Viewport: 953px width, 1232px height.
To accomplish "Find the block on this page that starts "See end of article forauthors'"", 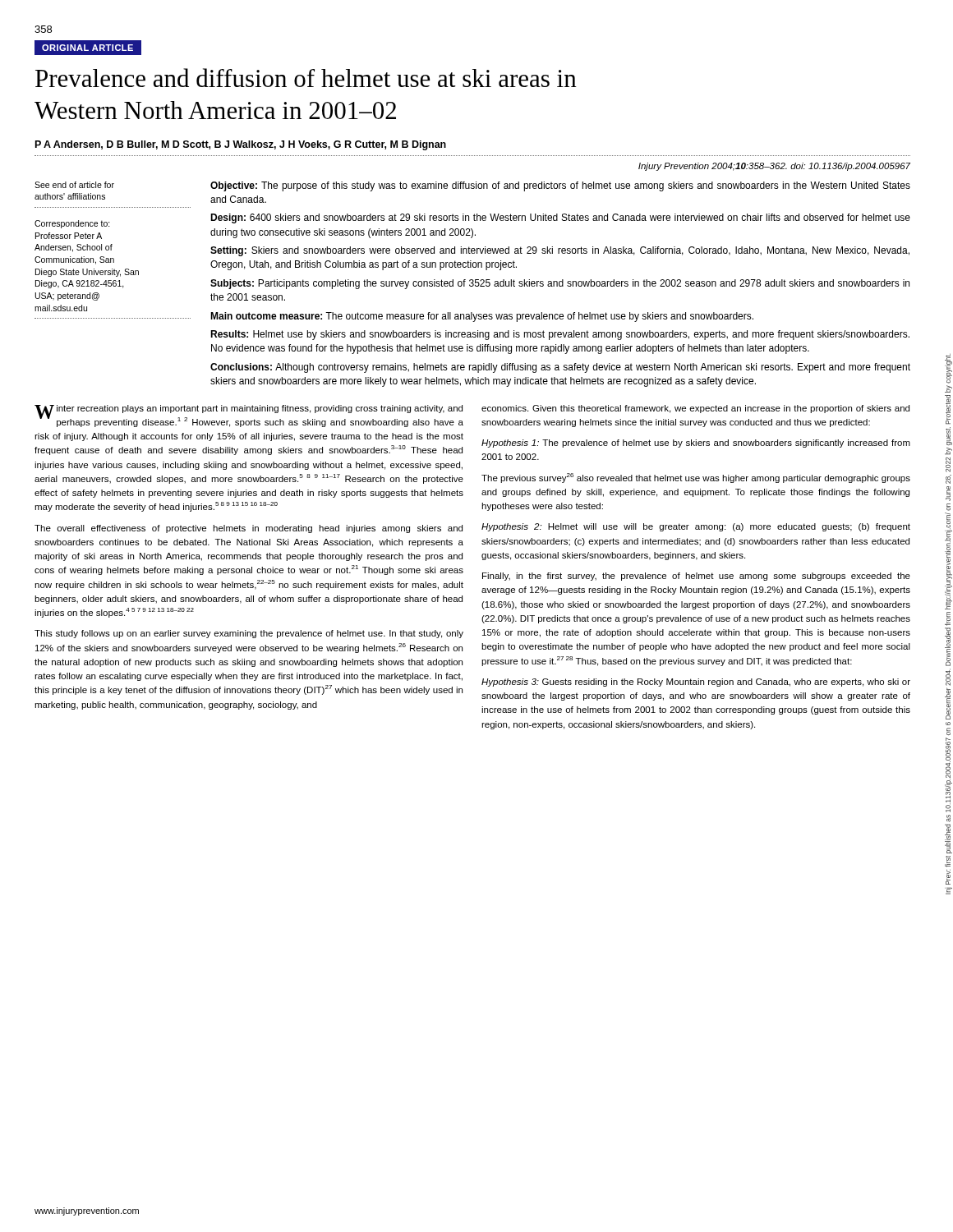I will 113,194.
